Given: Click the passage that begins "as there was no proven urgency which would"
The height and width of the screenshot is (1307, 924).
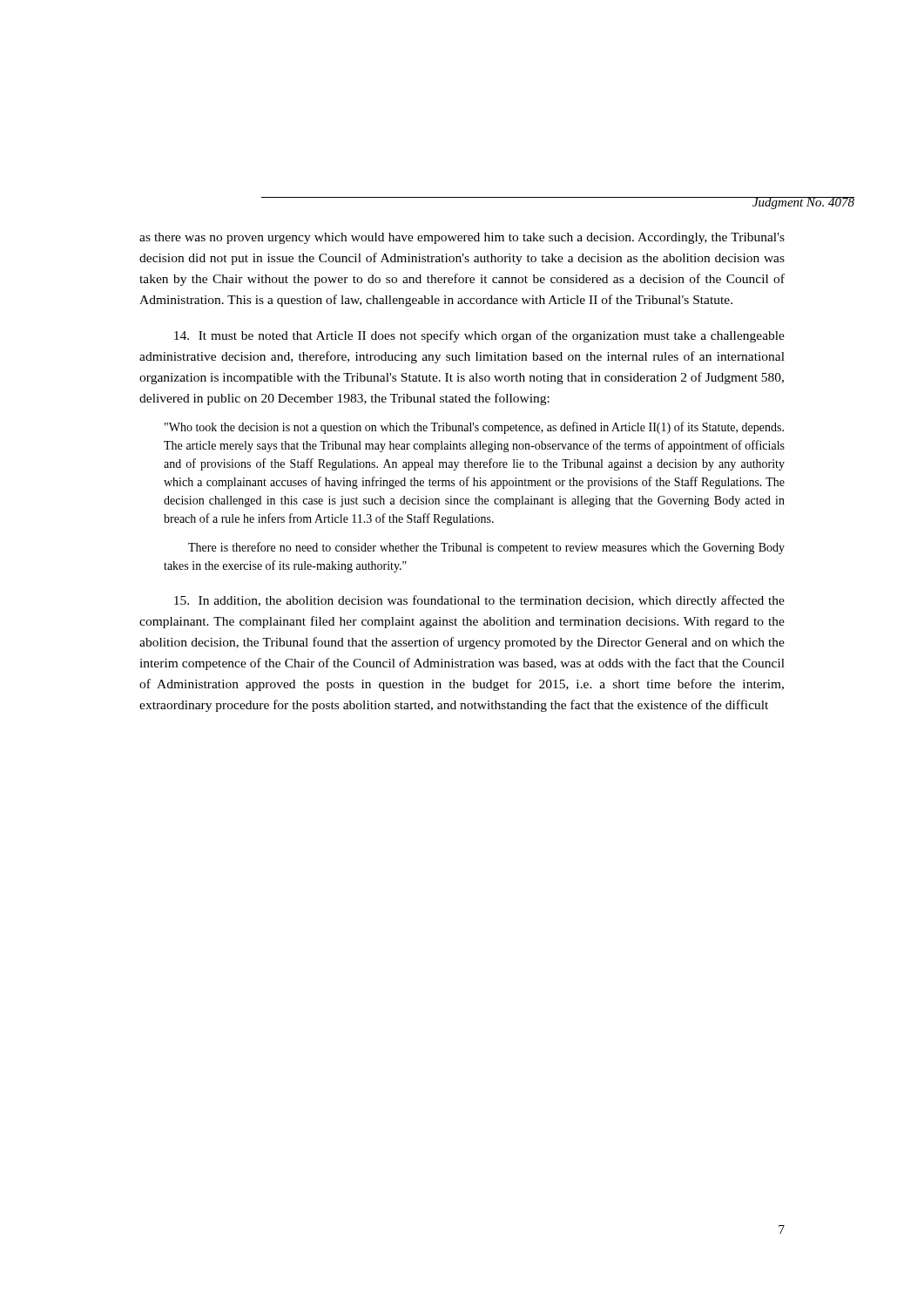Looking at the screenshot, I should (x=462, y=268).
